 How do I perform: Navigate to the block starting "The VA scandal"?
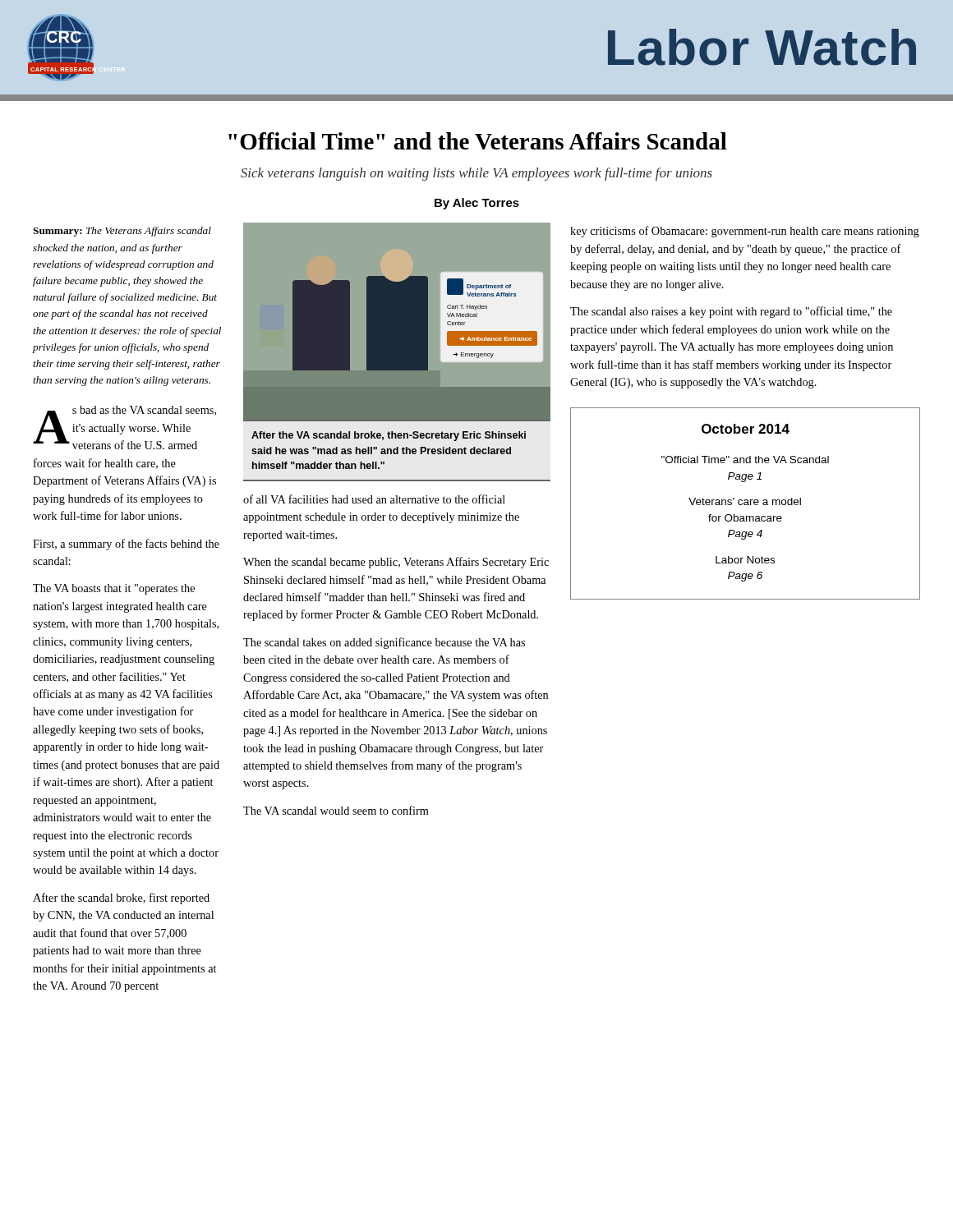tap(336, 810)
